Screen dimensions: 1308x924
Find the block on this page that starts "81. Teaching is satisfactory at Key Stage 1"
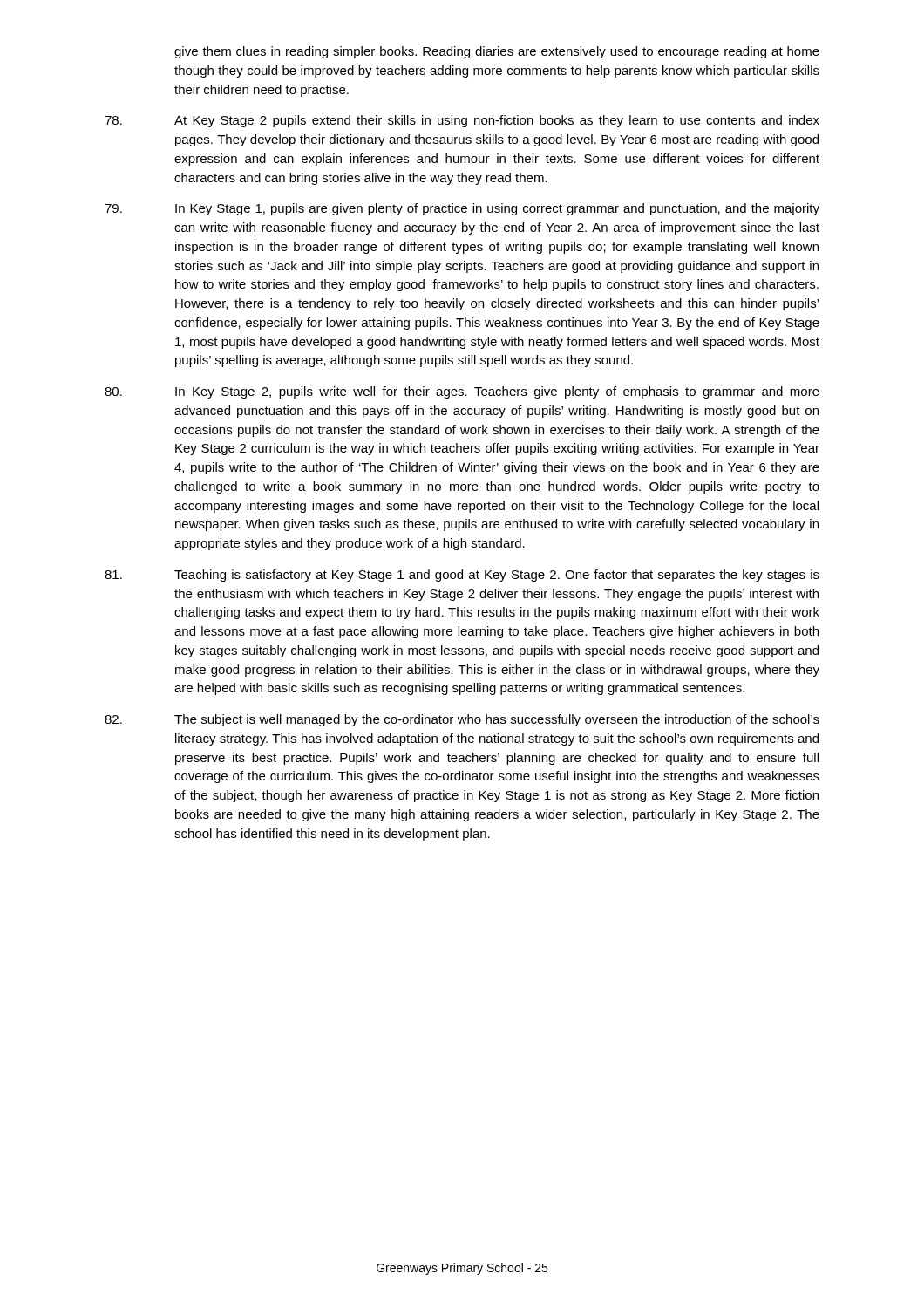[462, 631]
